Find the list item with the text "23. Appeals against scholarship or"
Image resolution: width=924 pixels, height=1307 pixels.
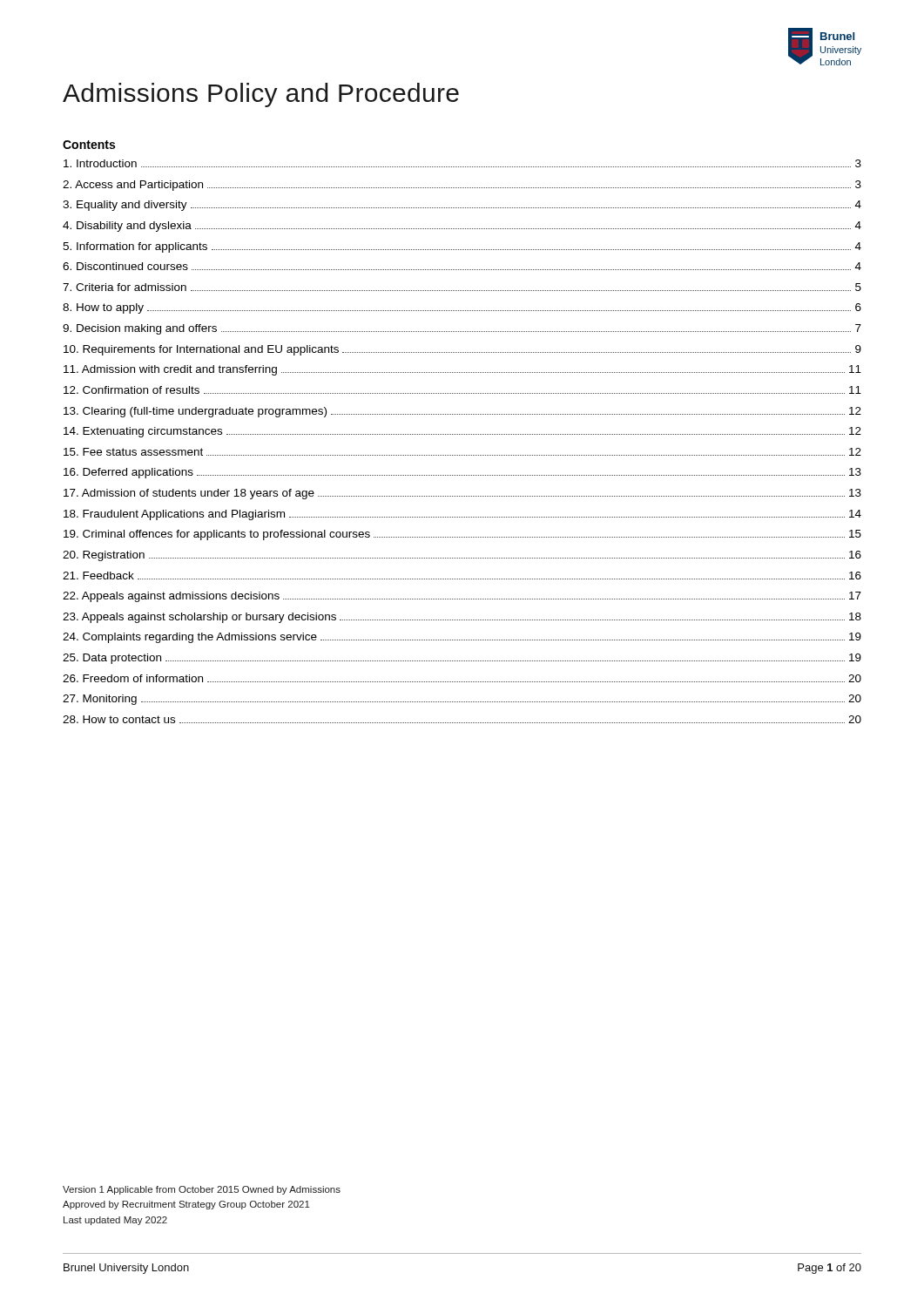[462, 617]
